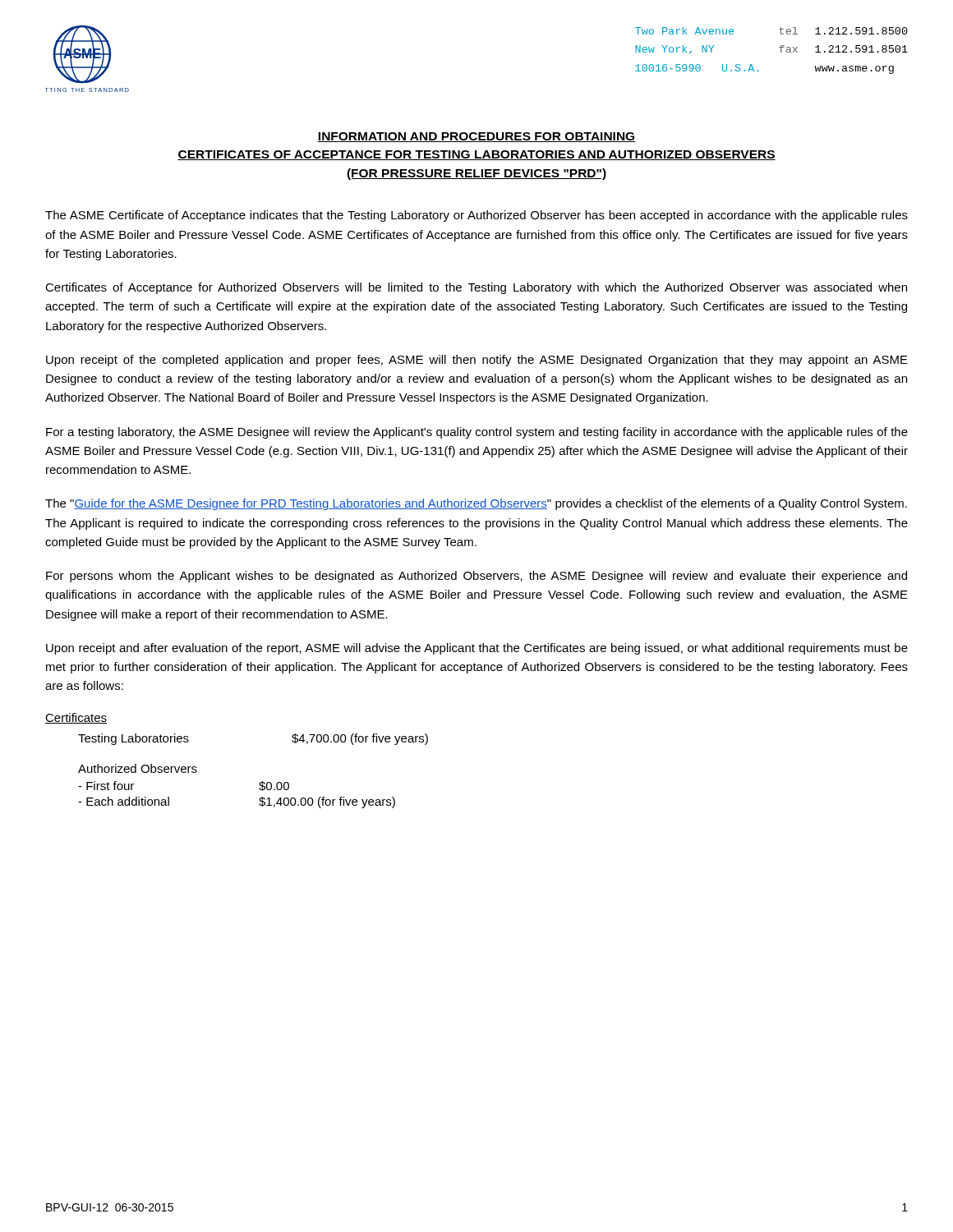Locate the block of text that opens with "For a testing laboratory,"
This screenshot has height=1232, width=953.
(476, 450)
